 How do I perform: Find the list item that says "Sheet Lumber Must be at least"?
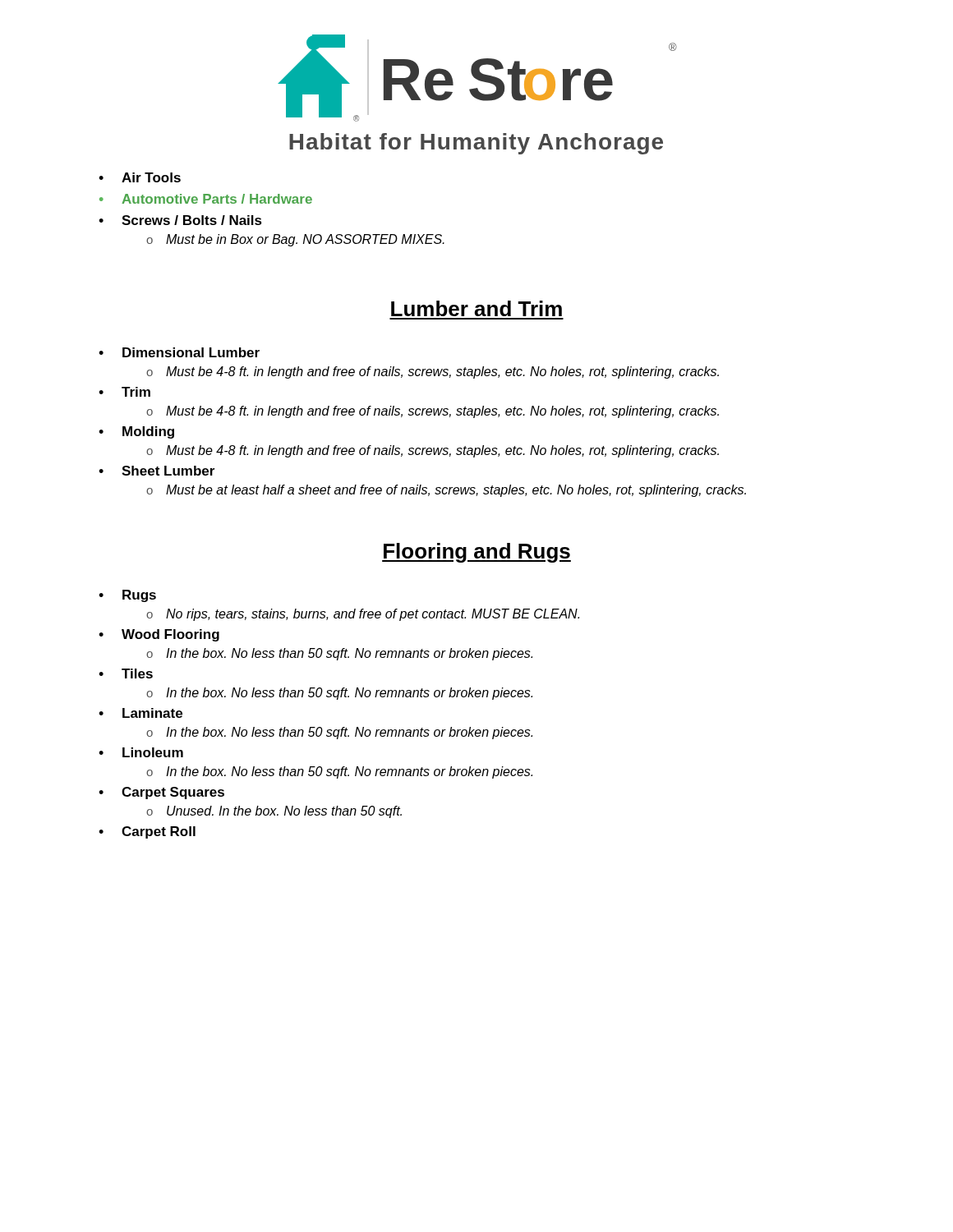coord(489,480)
